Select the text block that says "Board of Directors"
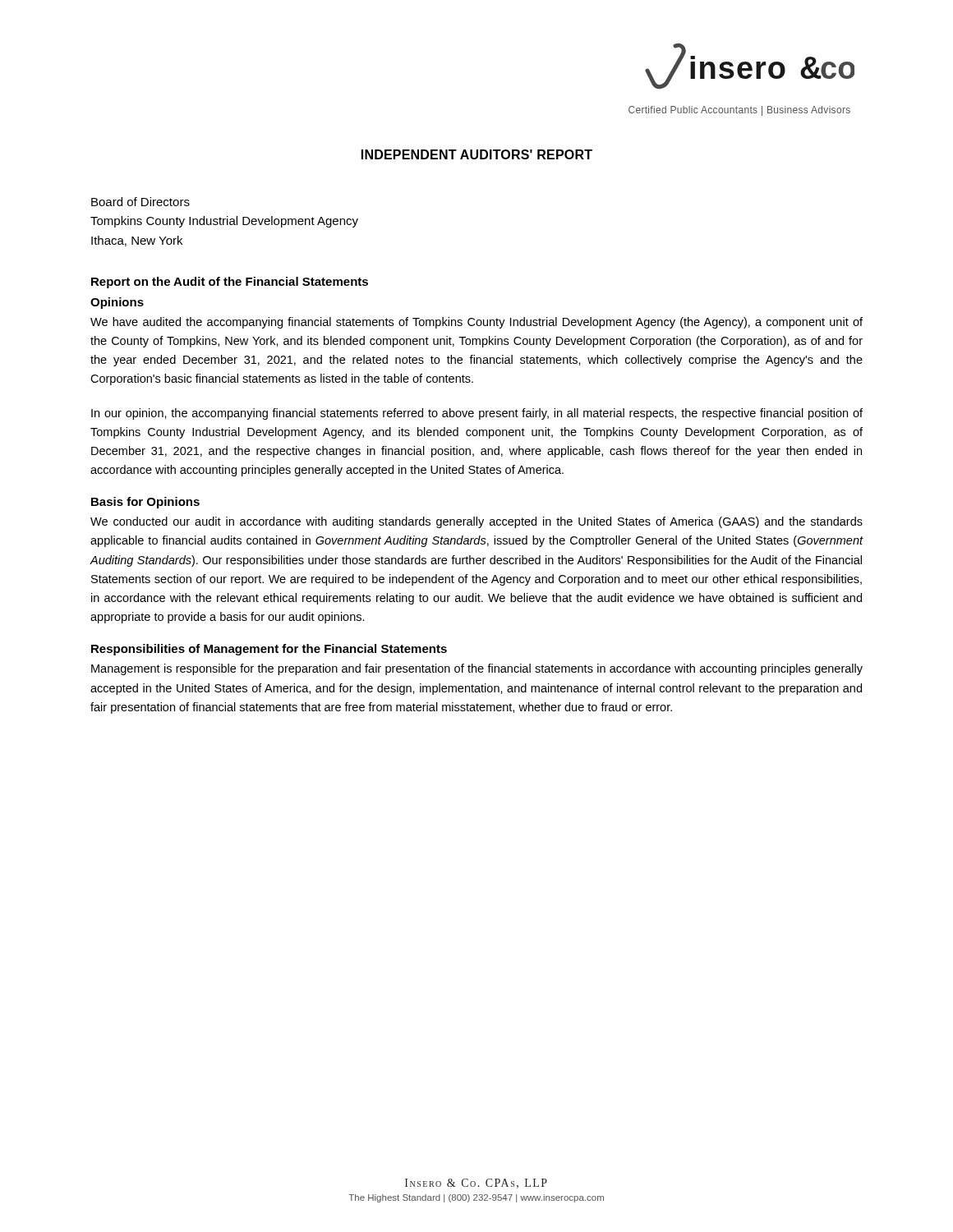This screenshot has width=953, height=1232. [x=224, y=221]
